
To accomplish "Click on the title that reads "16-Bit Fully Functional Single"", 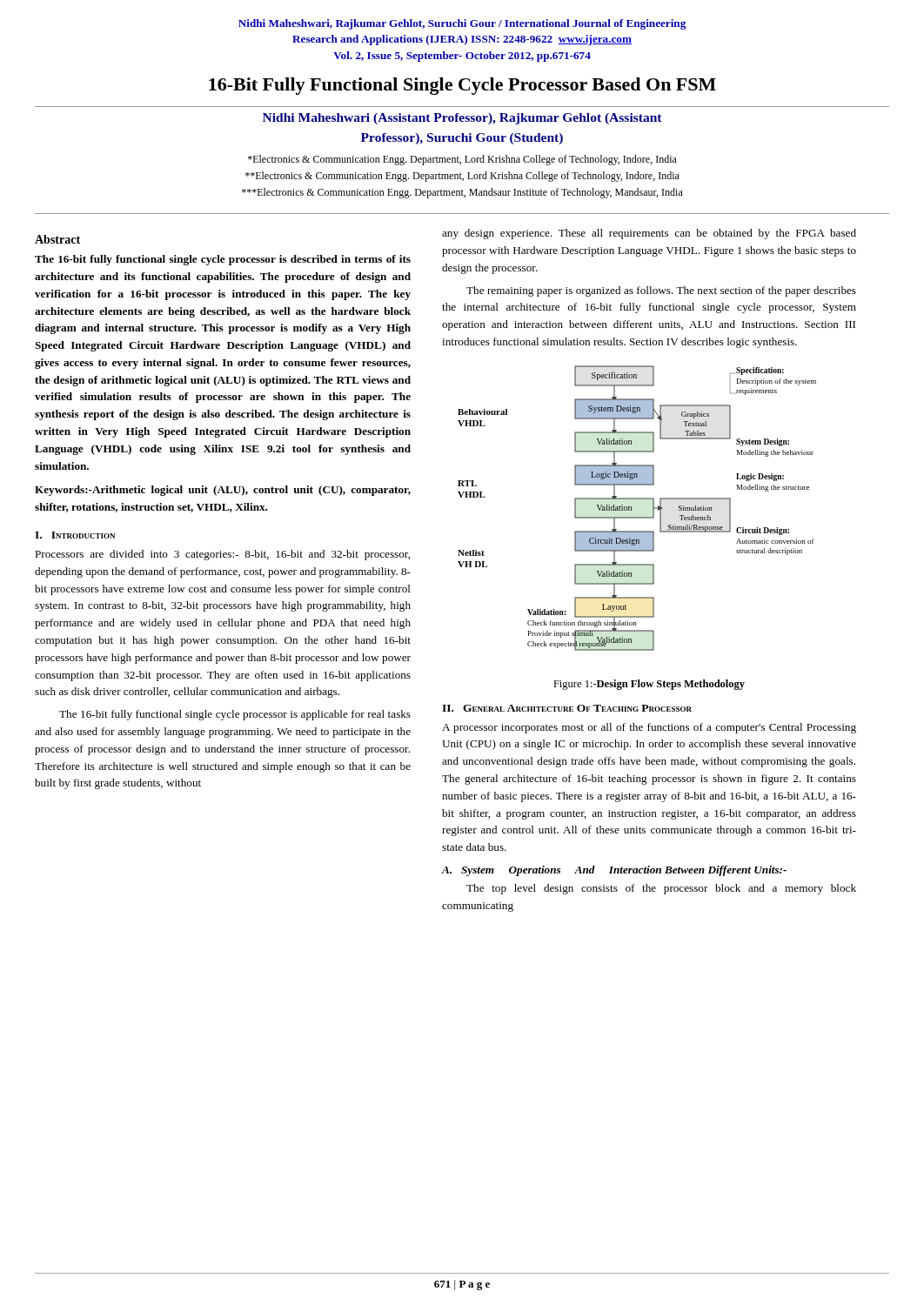I will 462,85.
